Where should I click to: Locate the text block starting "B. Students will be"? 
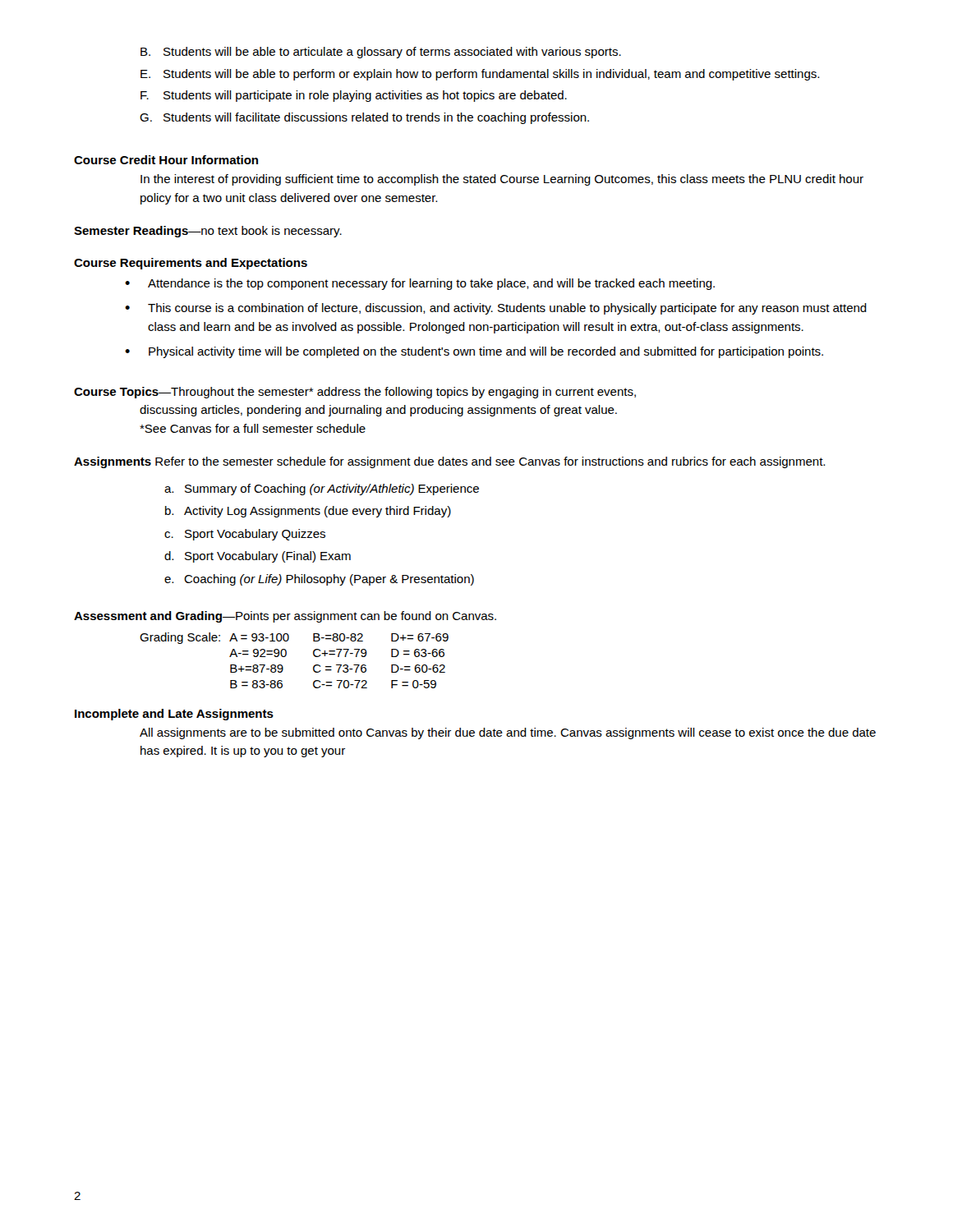(381, 52)
